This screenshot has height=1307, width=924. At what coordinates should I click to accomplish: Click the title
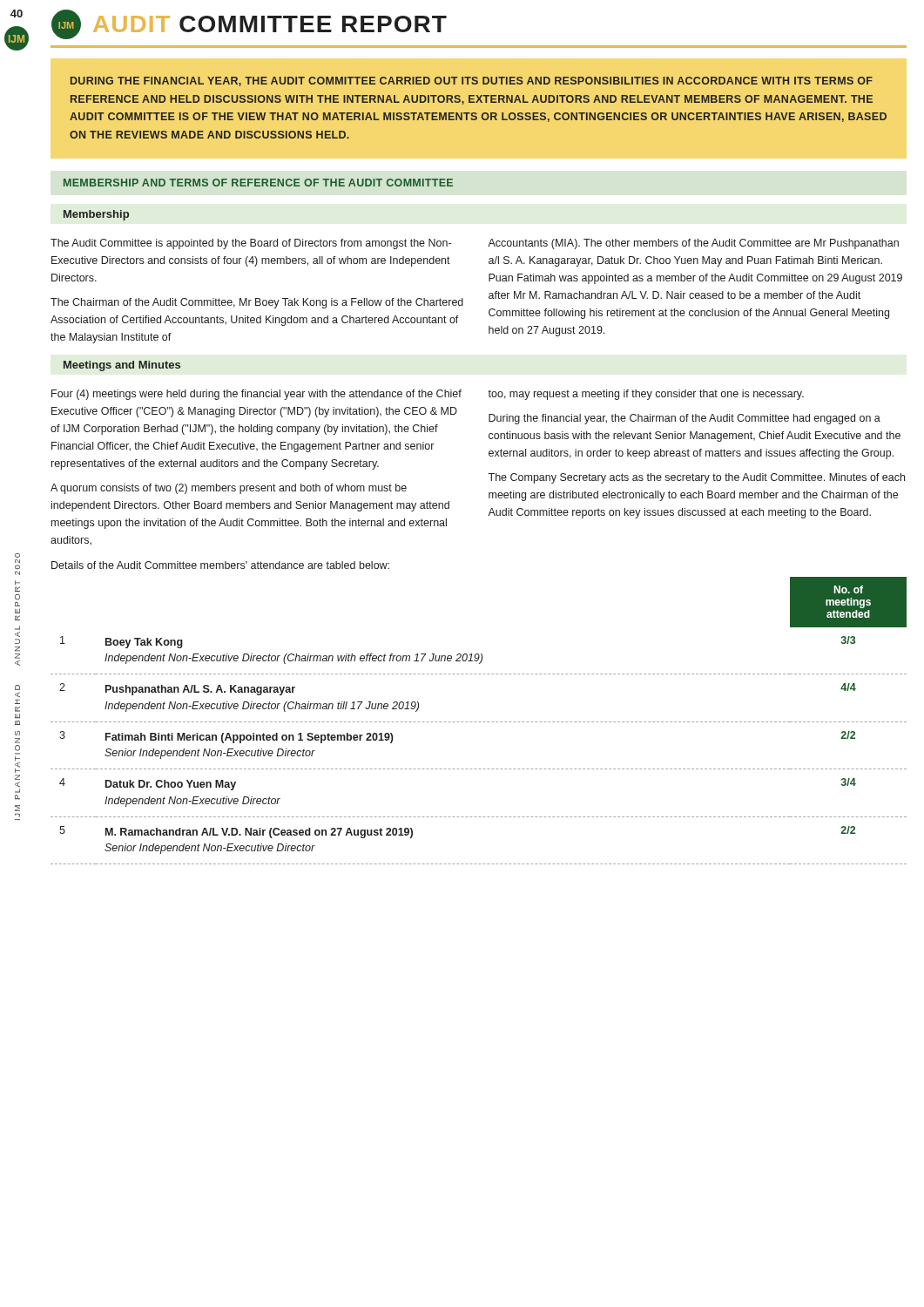[x=249, y=24]
